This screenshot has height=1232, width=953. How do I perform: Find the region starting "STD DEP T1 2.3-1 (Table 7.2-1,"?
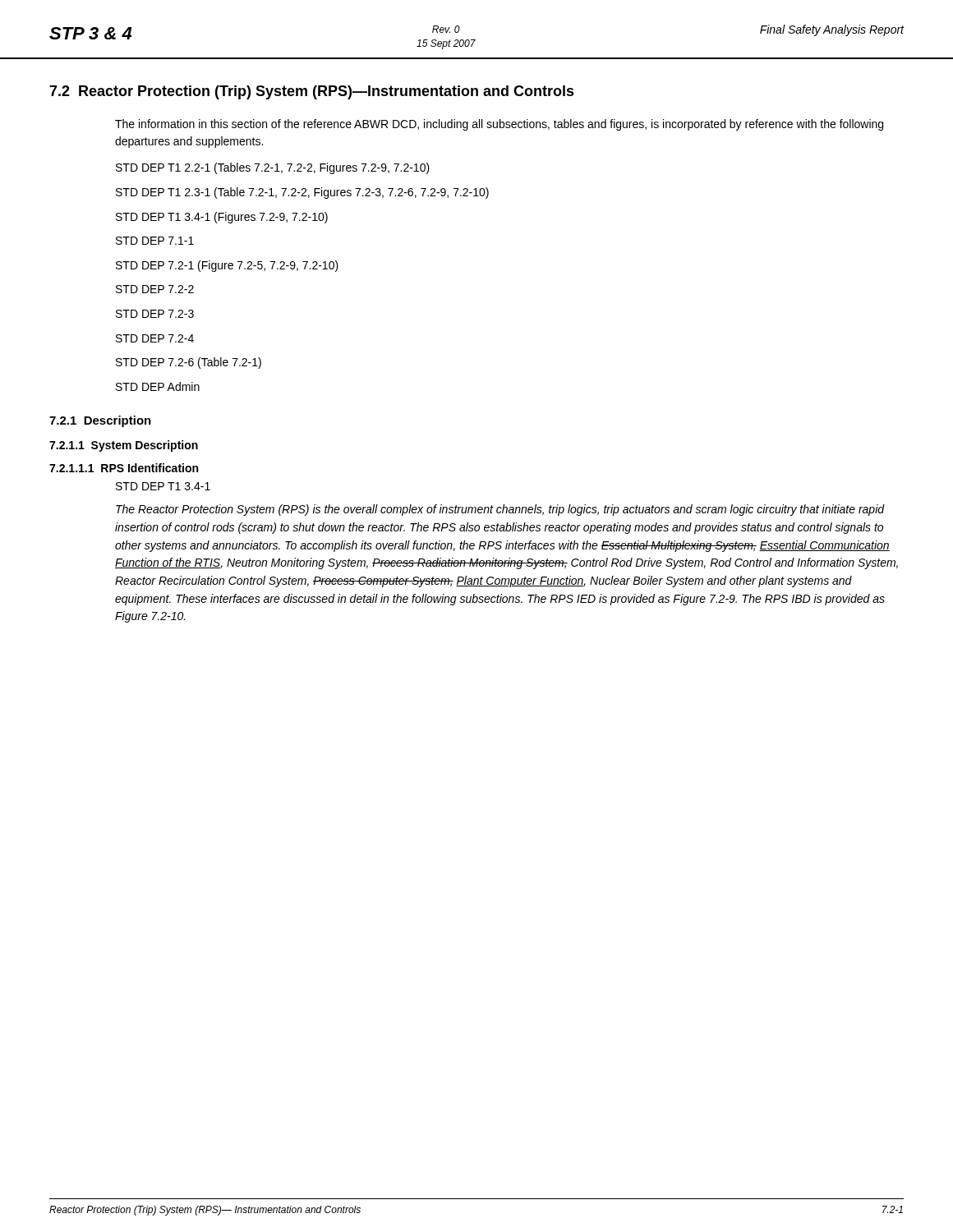(x=302, y=192)
